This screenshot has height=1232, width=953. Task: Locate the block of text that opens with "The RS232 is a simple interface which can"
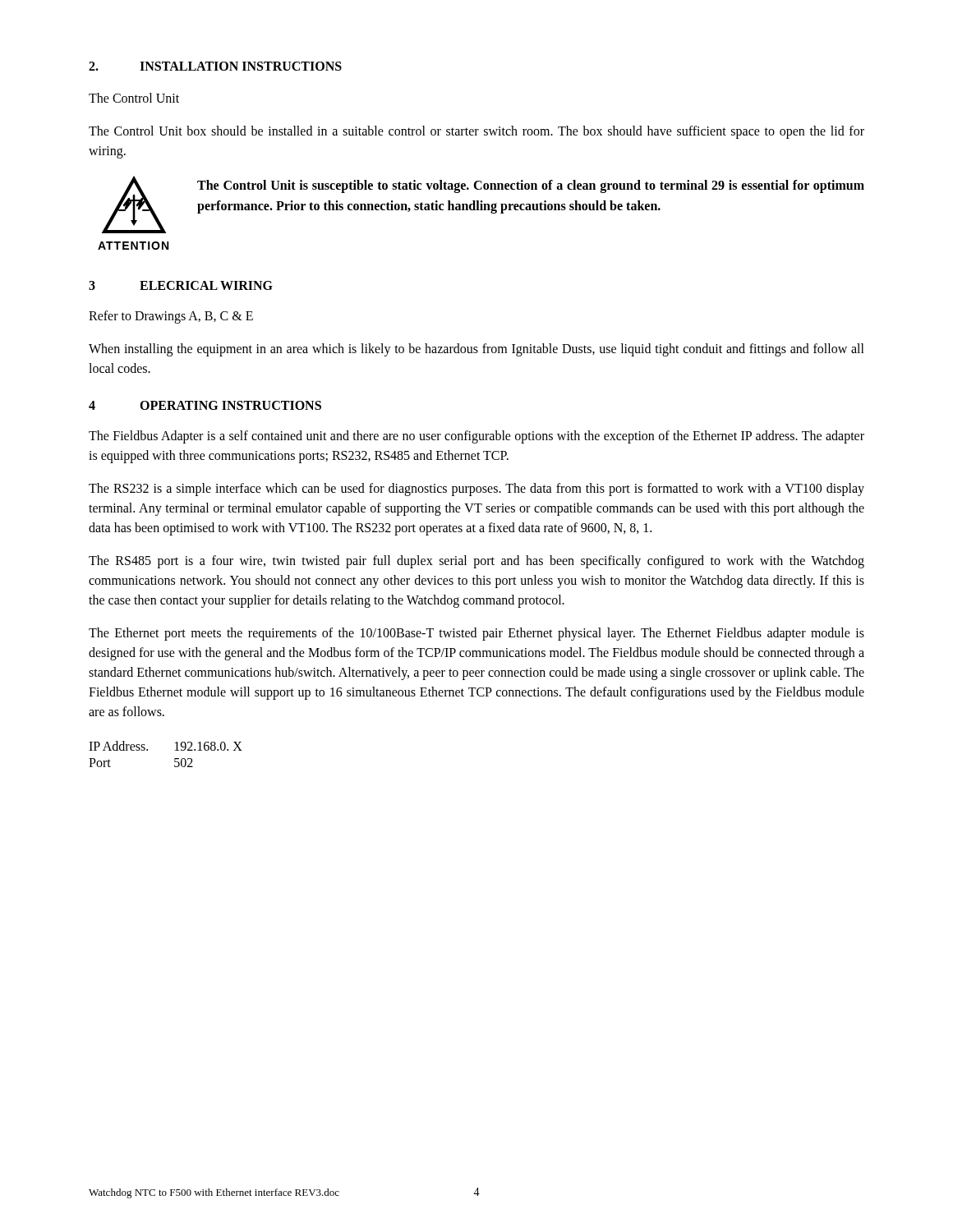pyautogui.click(x=476, y=508)
